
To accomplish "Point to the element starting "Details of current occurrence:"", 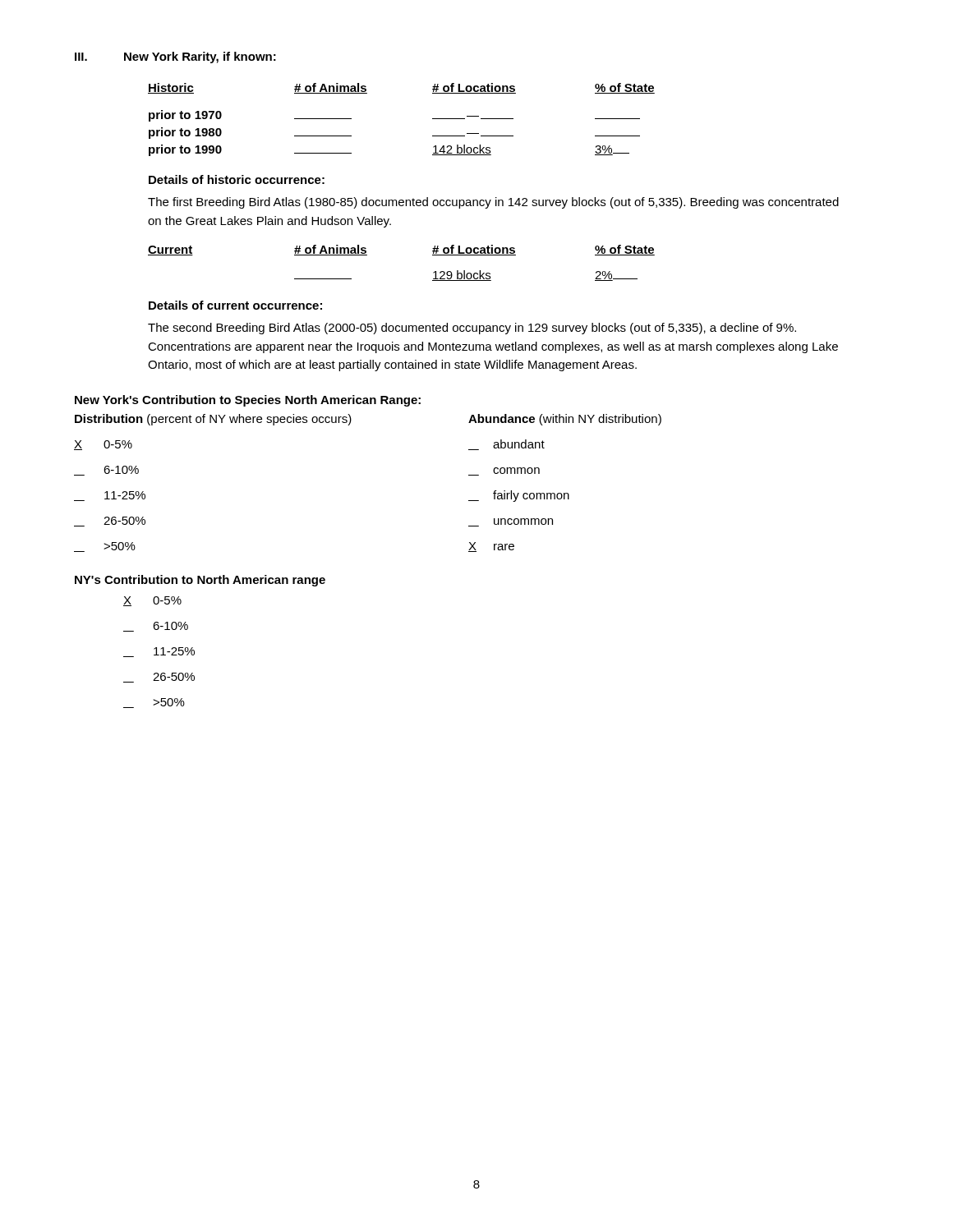I will [x=236, y=305].
